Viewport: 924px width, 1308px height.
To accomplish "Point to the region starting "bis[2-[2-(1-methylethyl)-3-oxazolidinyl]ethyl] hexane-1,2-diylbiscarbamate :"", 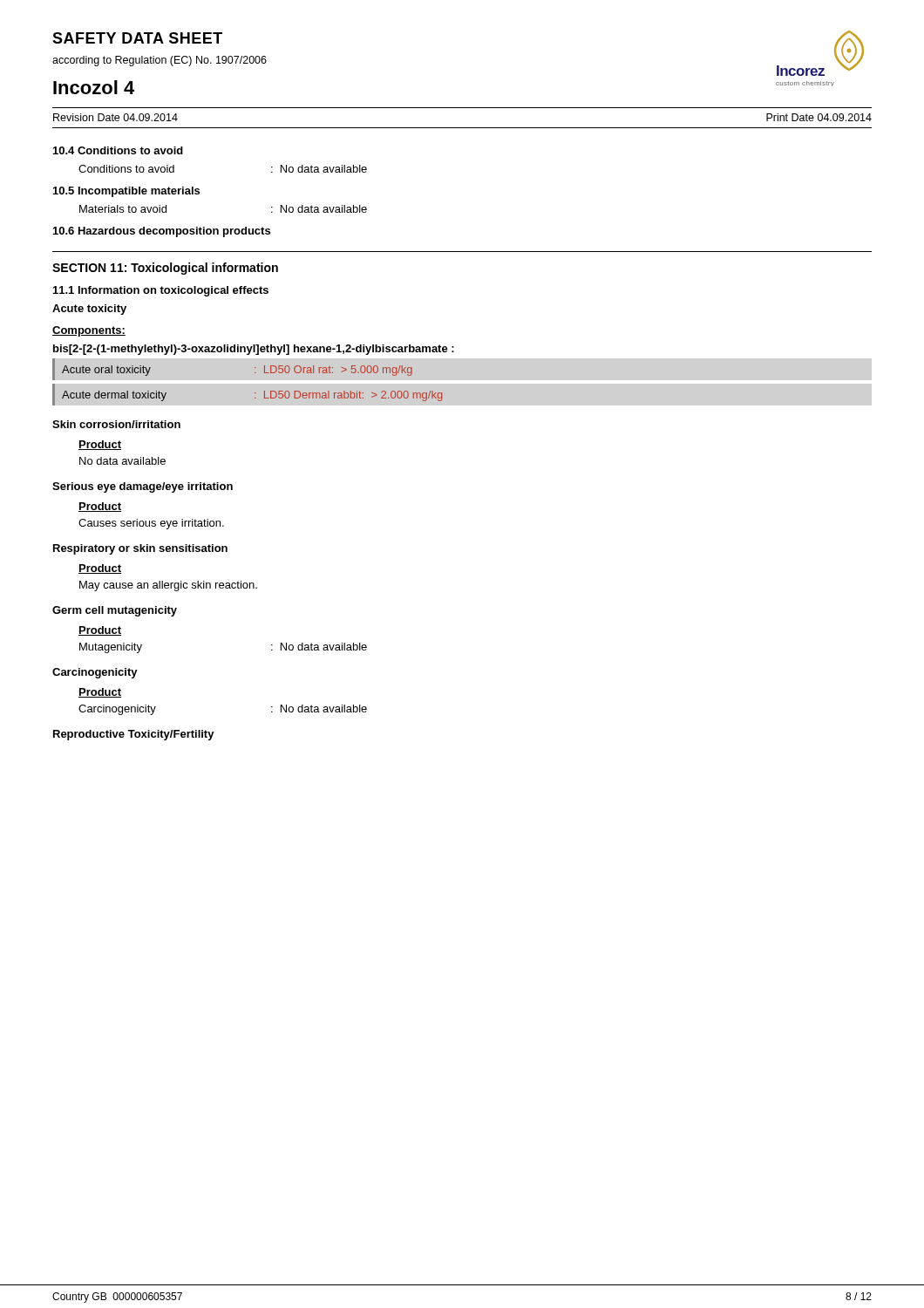I will [253, 348].
